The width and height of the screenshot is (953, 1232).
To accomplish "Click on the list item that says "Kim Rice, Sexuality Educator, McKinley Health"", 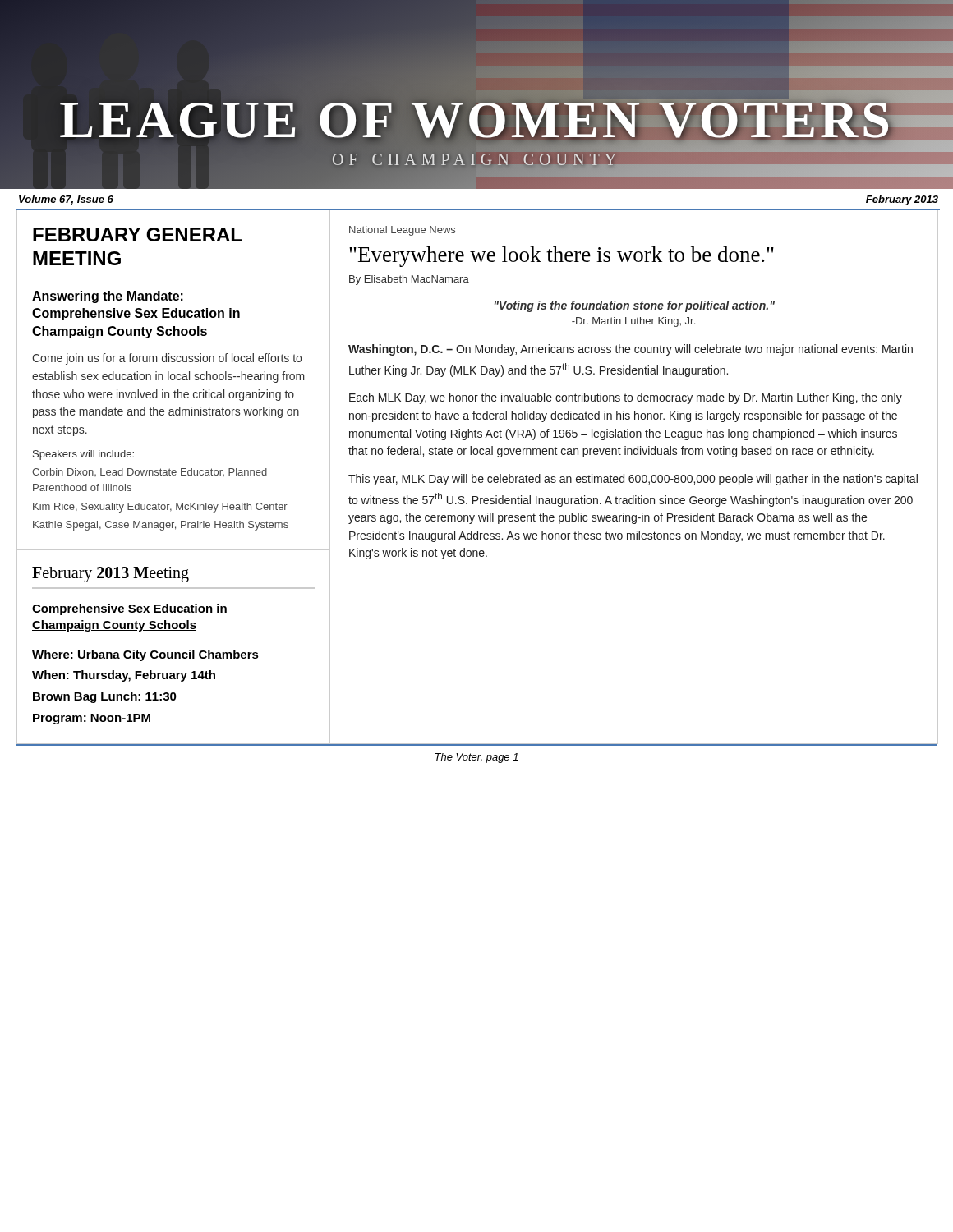I will click(160, 506).
